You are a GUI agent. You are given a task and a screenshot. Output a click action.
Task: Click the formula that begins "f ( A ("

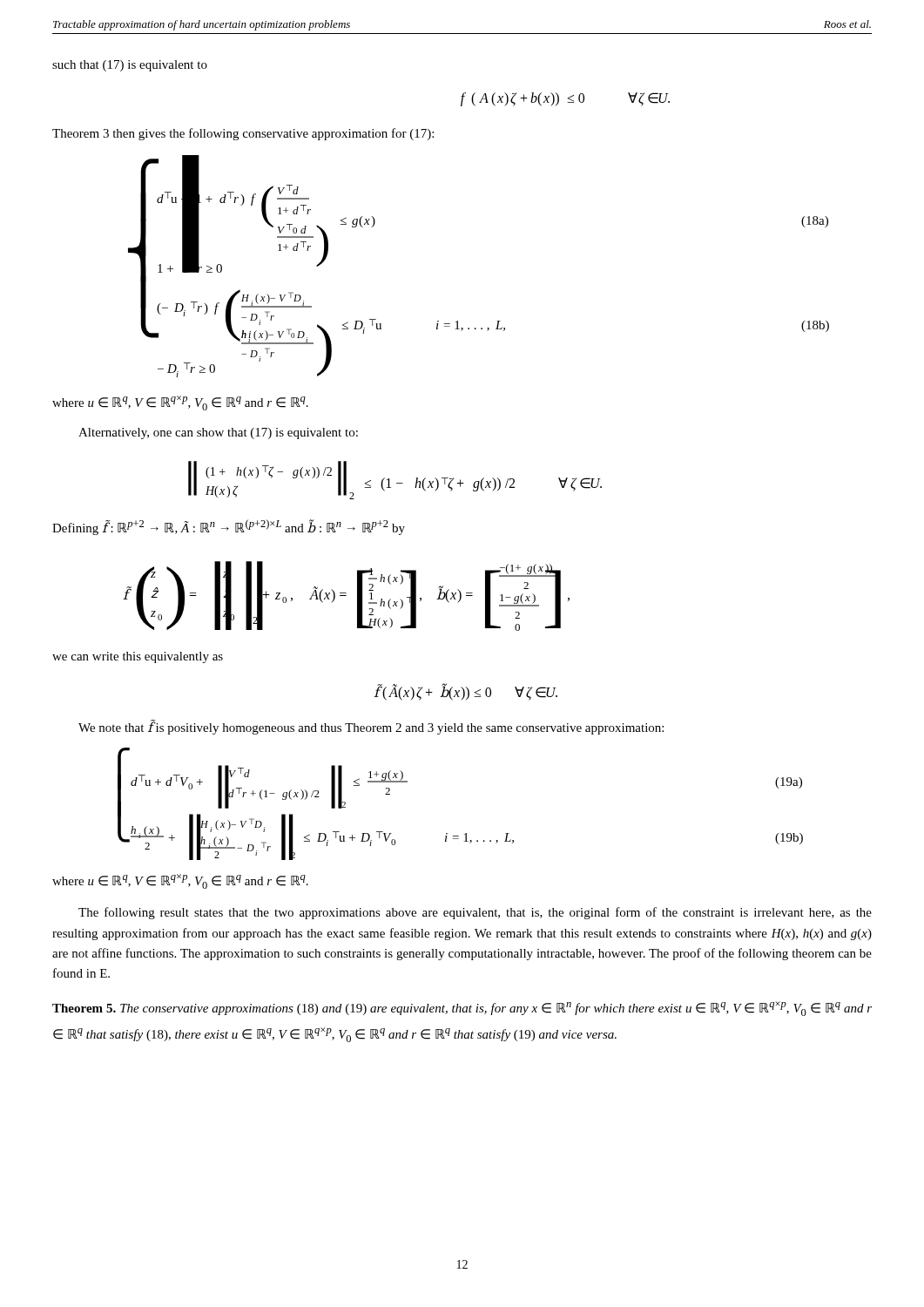coord(462,98)
